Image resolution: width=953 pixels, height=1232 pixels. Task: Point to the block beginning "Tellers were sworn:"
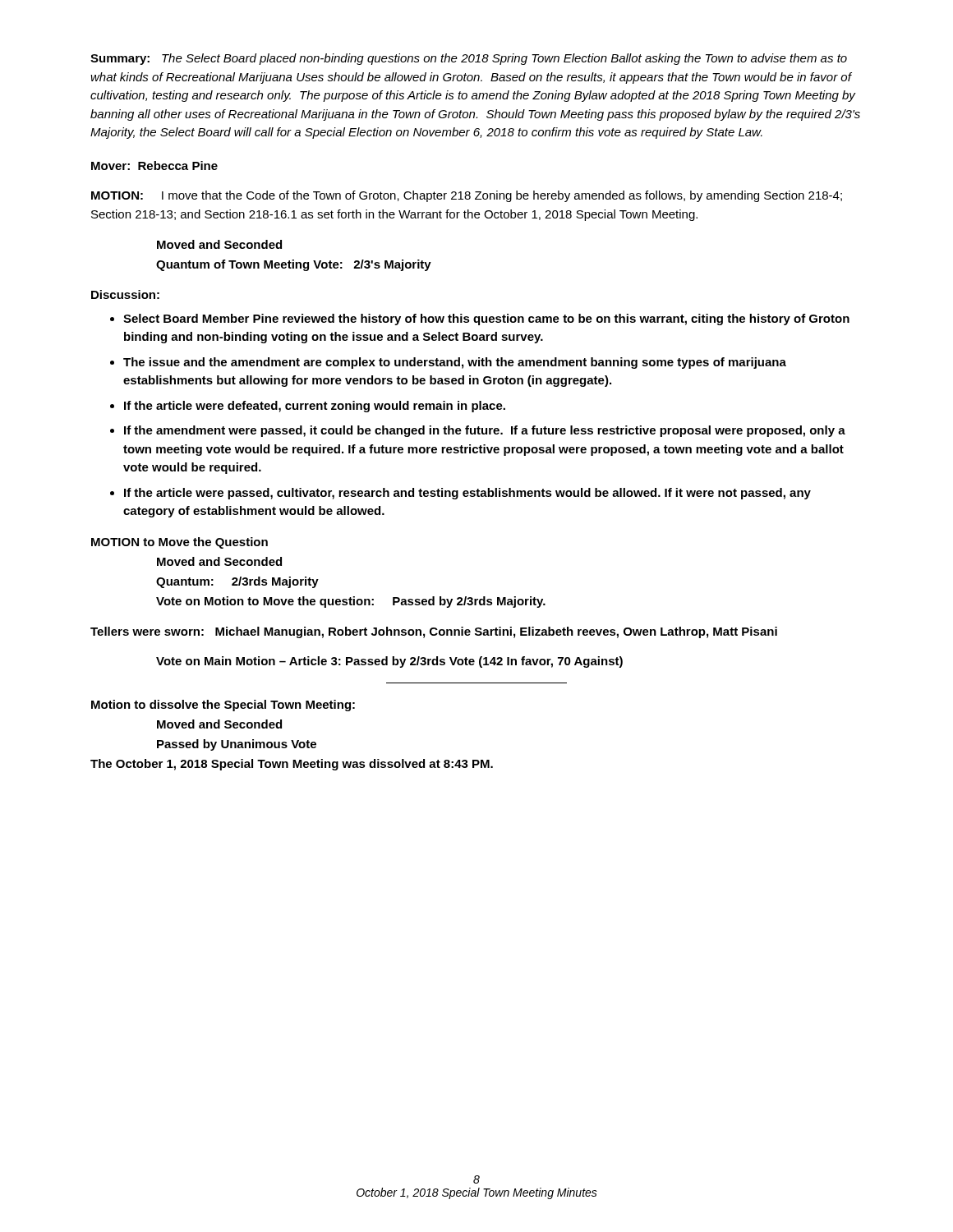coord(434,631)
